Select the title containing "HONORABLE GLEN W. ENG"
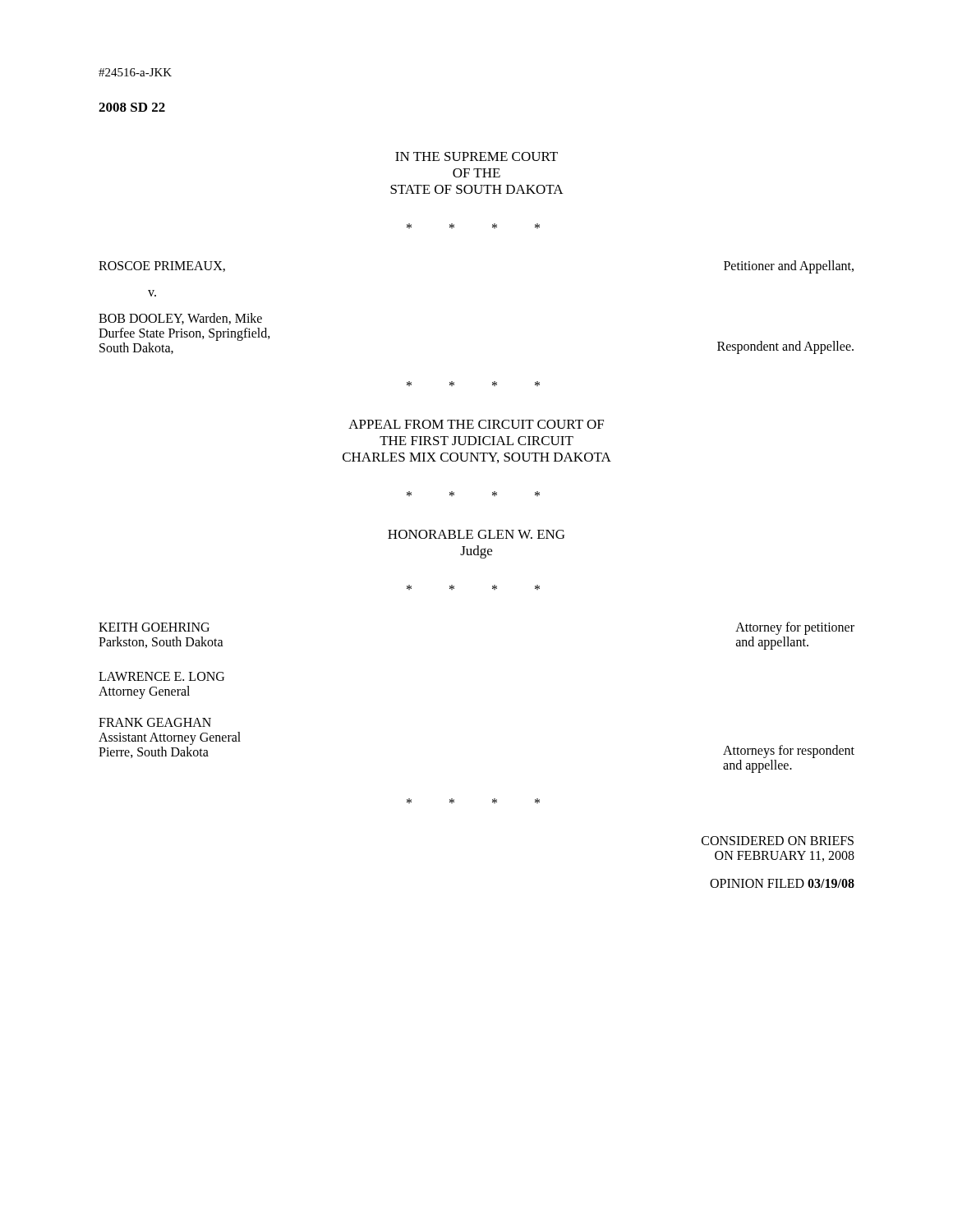The height and width of the screenshot is (1232, 953). [x=476, y=542]
